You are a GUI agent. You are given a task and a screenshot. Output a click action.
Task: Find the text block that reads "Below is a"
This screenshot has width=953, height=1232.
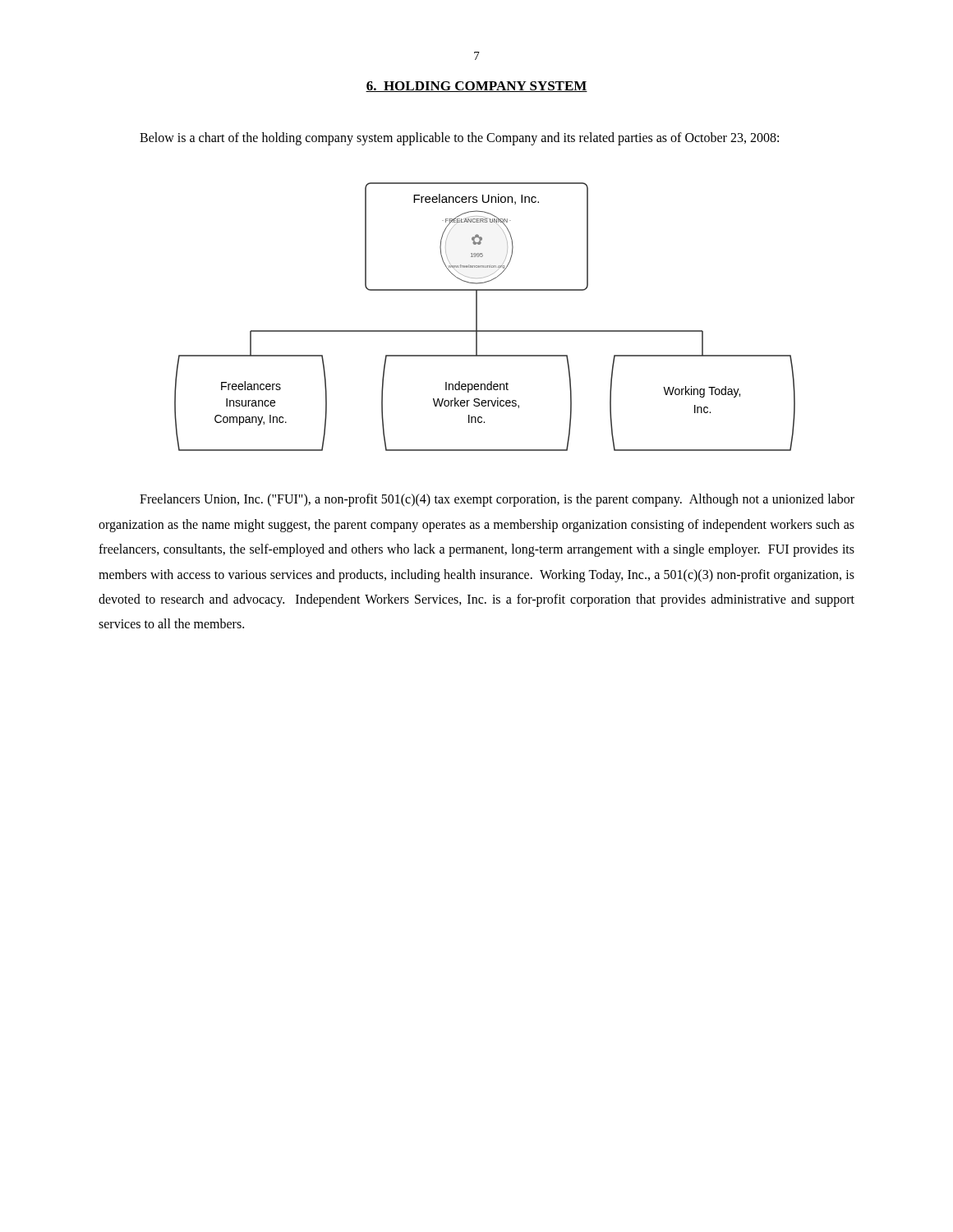click(460, 138)
